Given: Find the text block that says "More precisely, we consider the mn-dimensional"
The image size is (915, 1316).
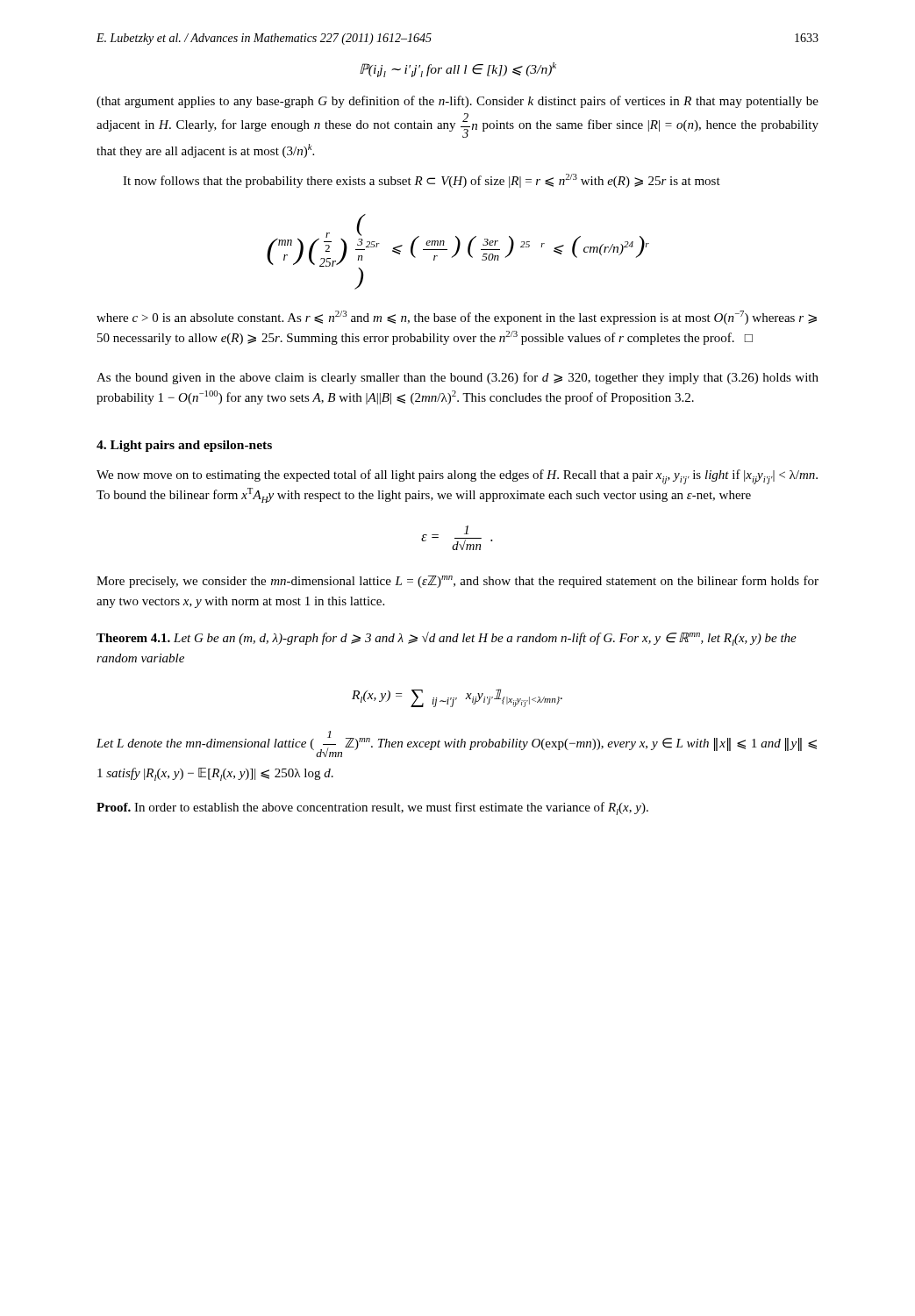Looking at the screenshot, I should coord(458,590).
